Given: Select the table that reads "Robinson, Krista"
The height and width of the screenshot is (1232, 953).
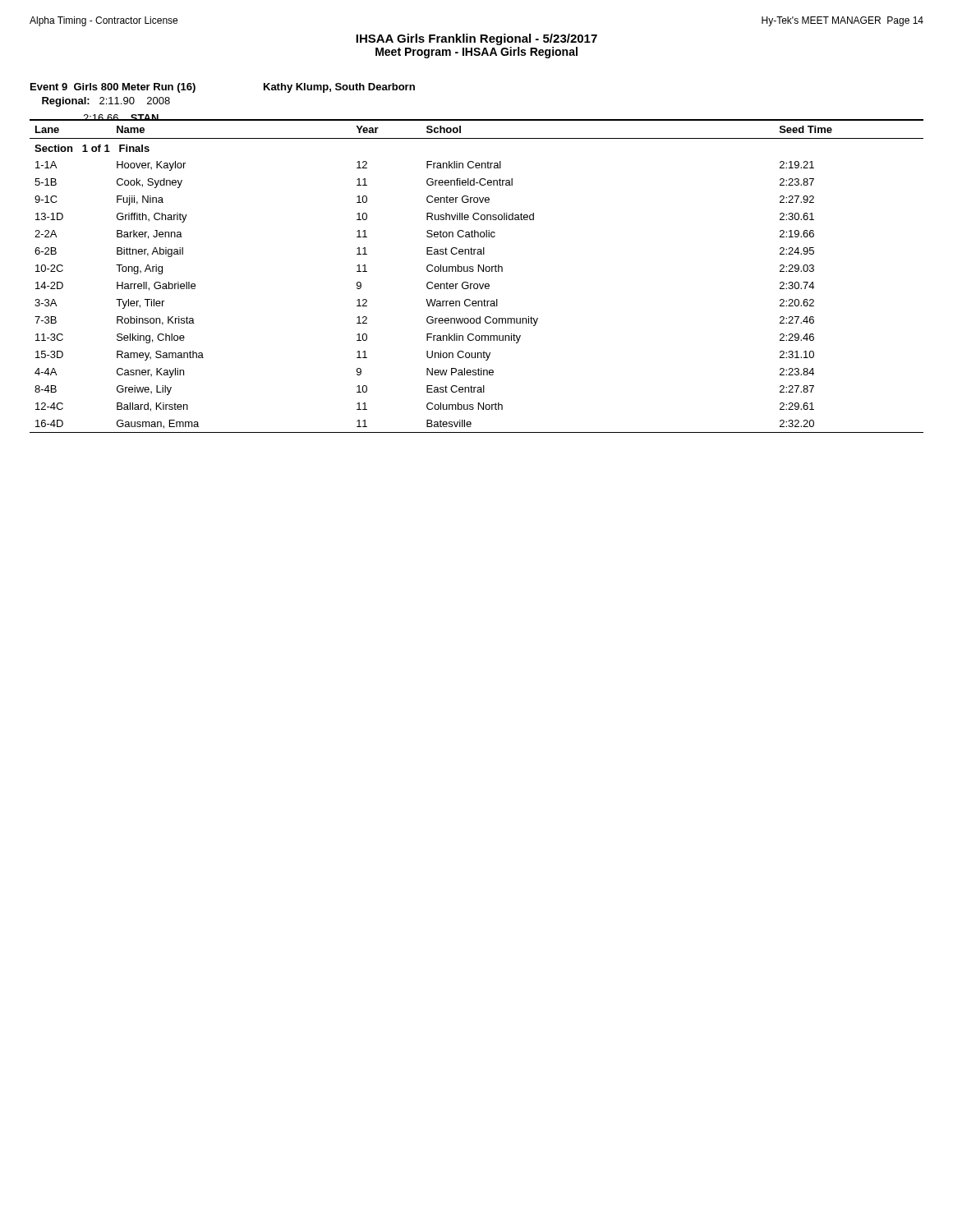Looking at the screenshot, I should pyautogui.click(x=476, y=276).
